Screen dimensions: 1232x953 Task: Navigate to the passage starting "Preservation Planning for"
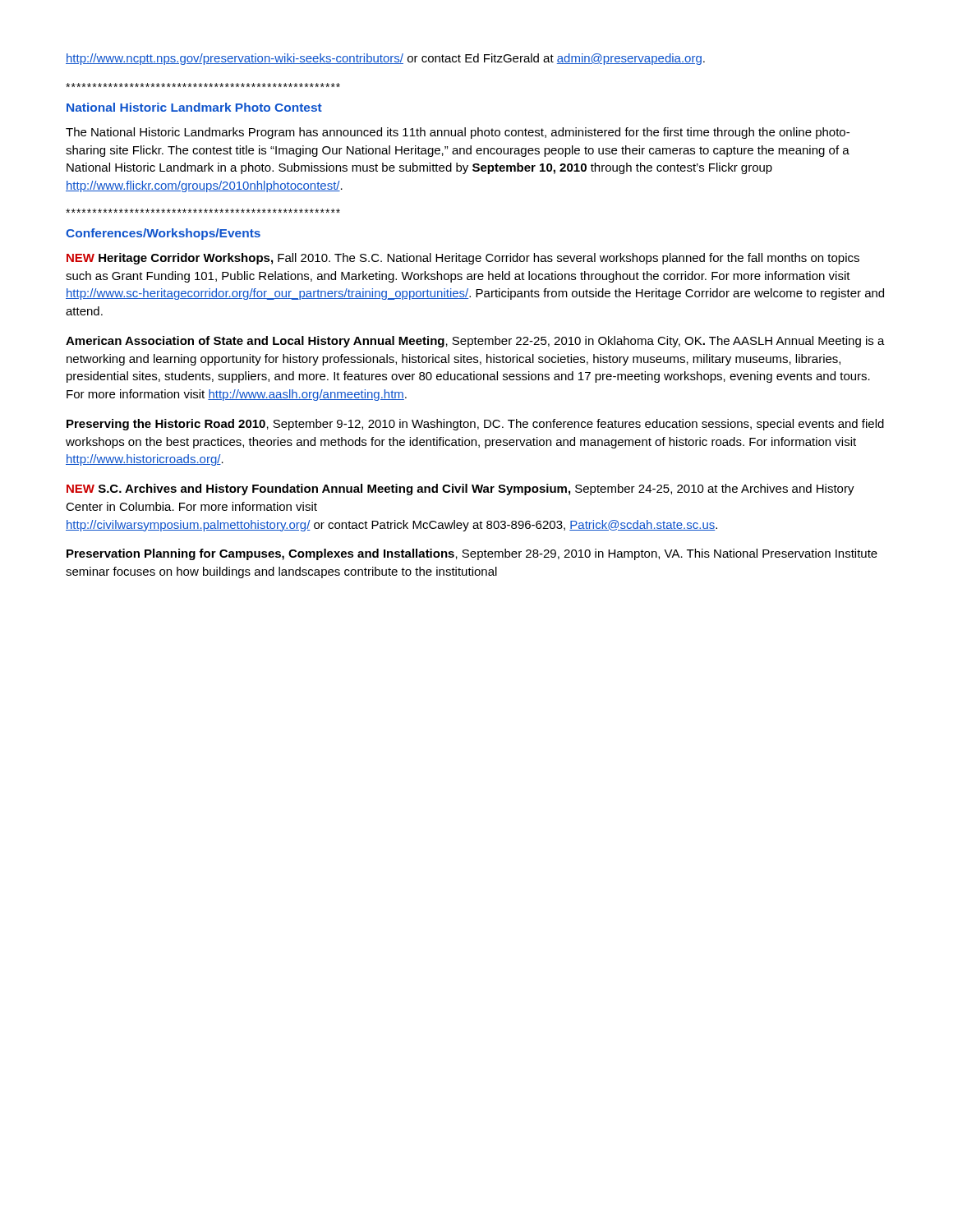point(472,562)
